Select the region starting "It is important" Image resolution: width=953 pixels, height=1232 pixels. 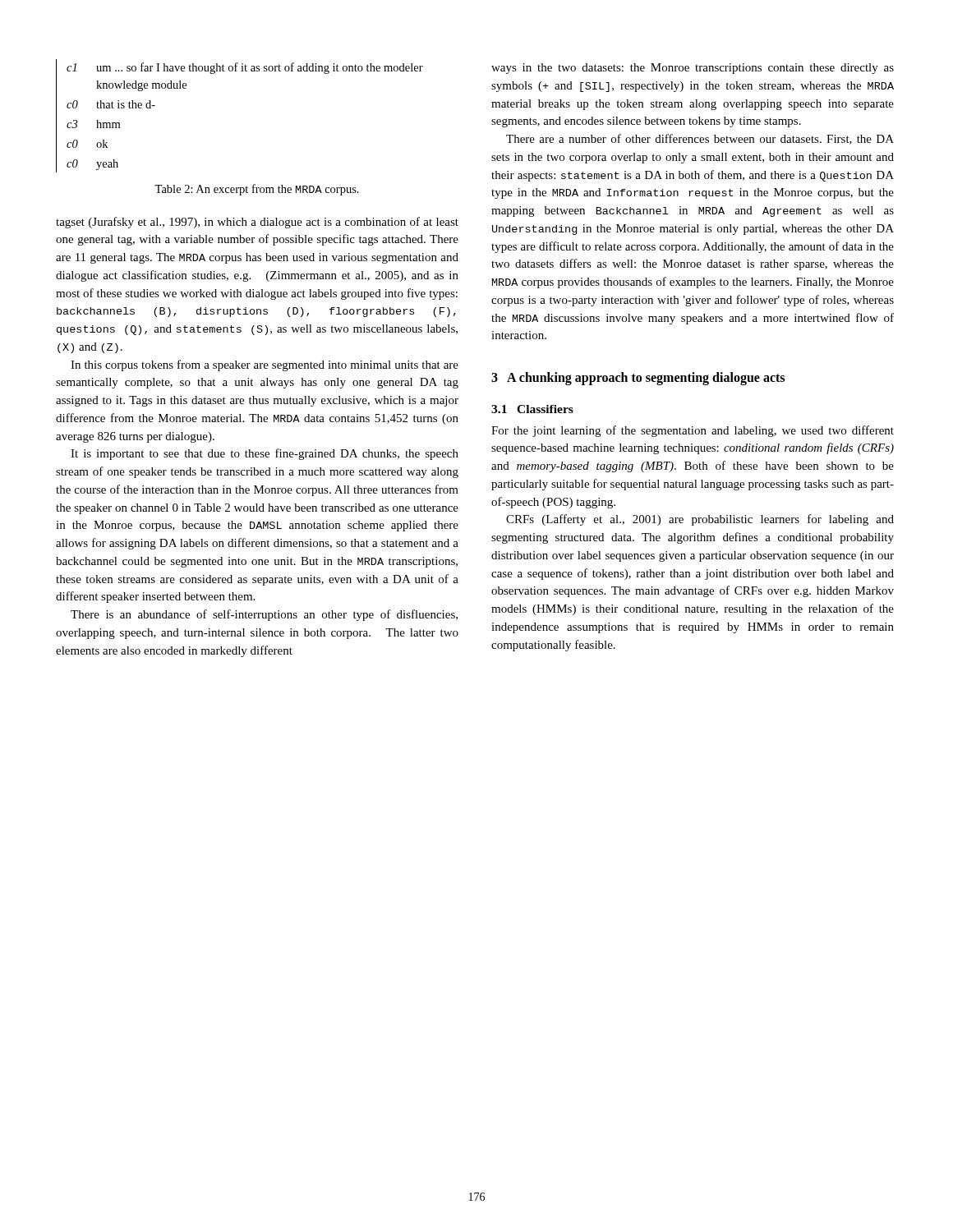(257, 526)
